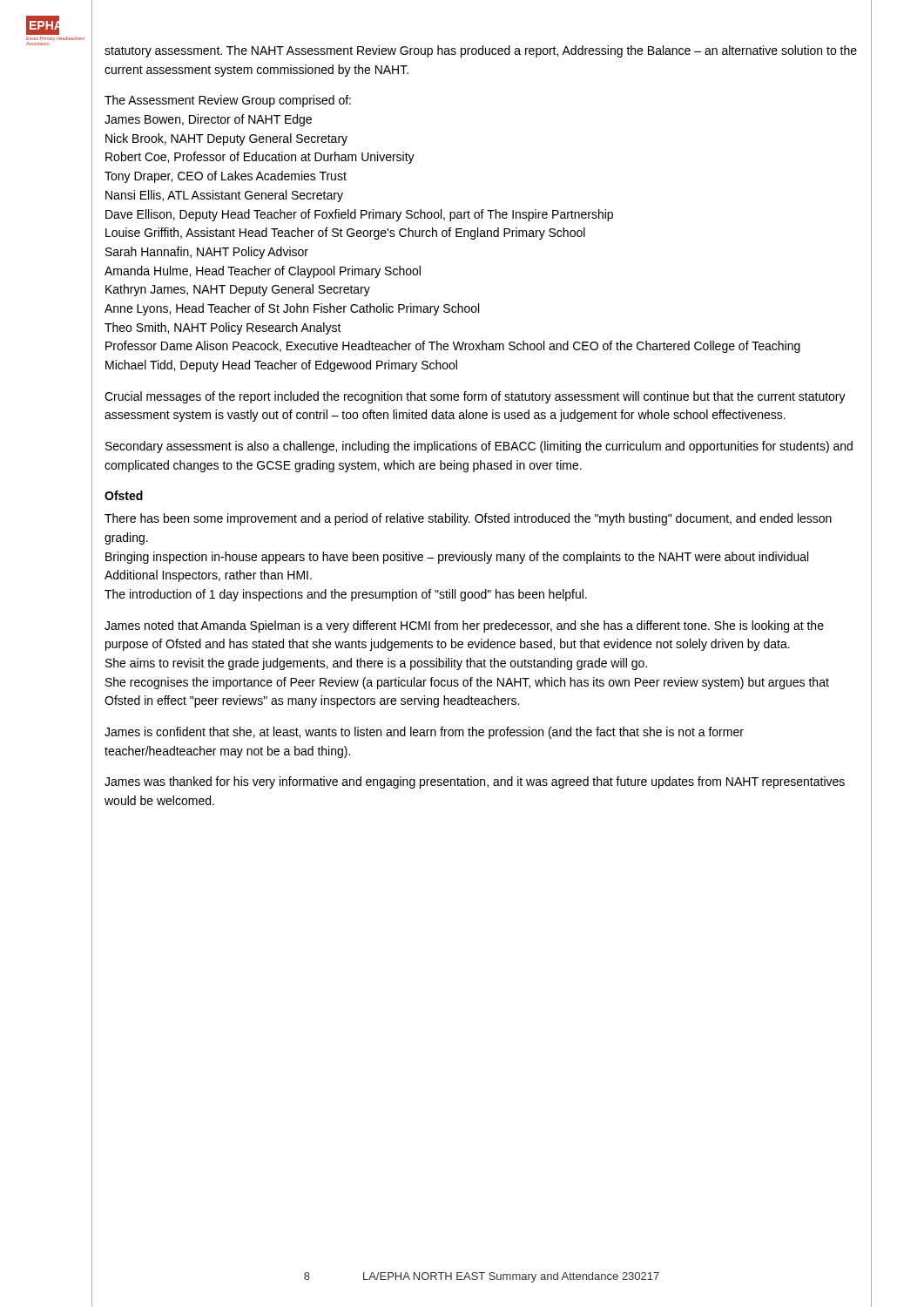Select the text block starting "James is confident that"
The width and height of the screenshot is (924, 1307).
tap(424, 741)
